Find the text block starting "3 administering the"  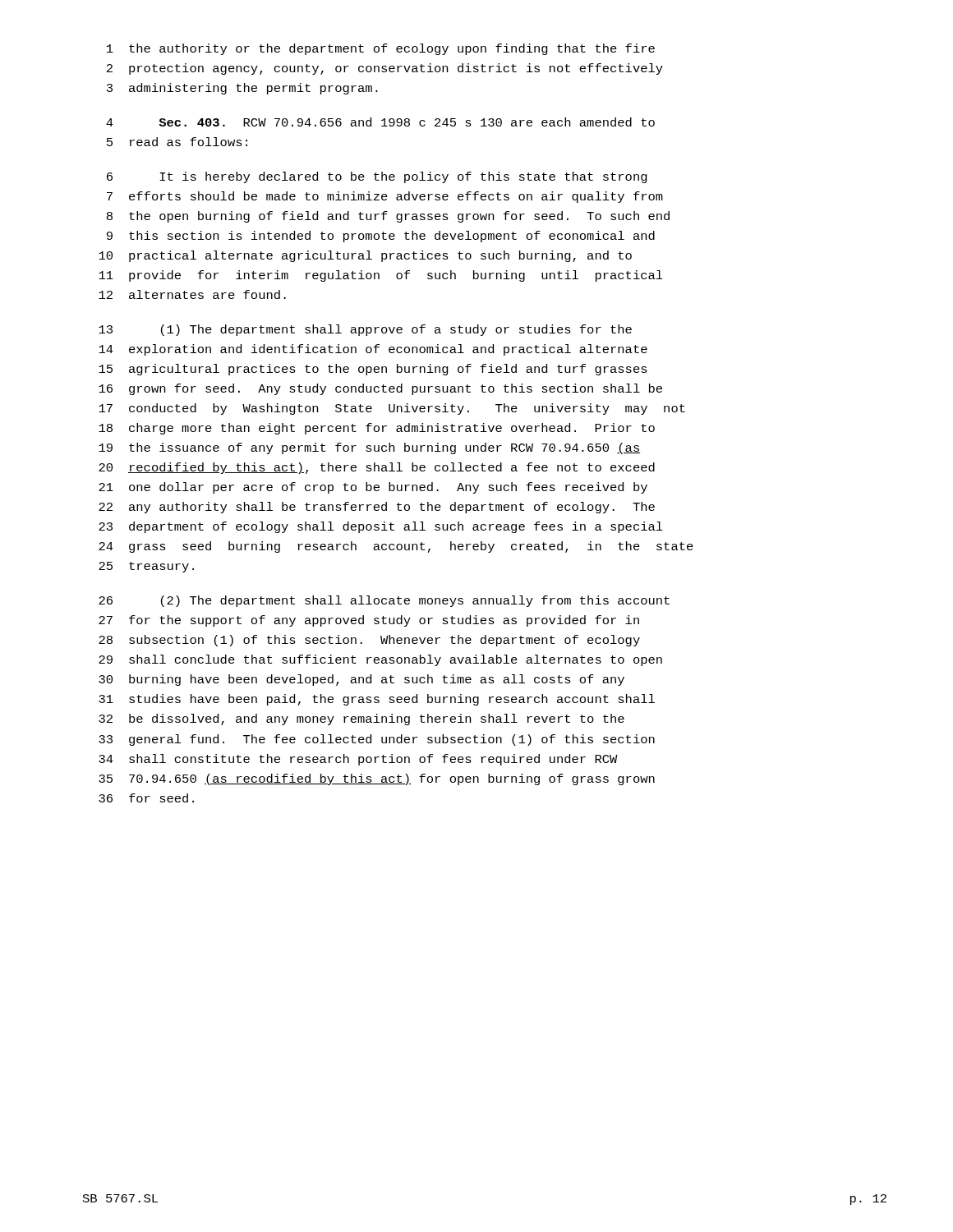click(x=231, y=89)
